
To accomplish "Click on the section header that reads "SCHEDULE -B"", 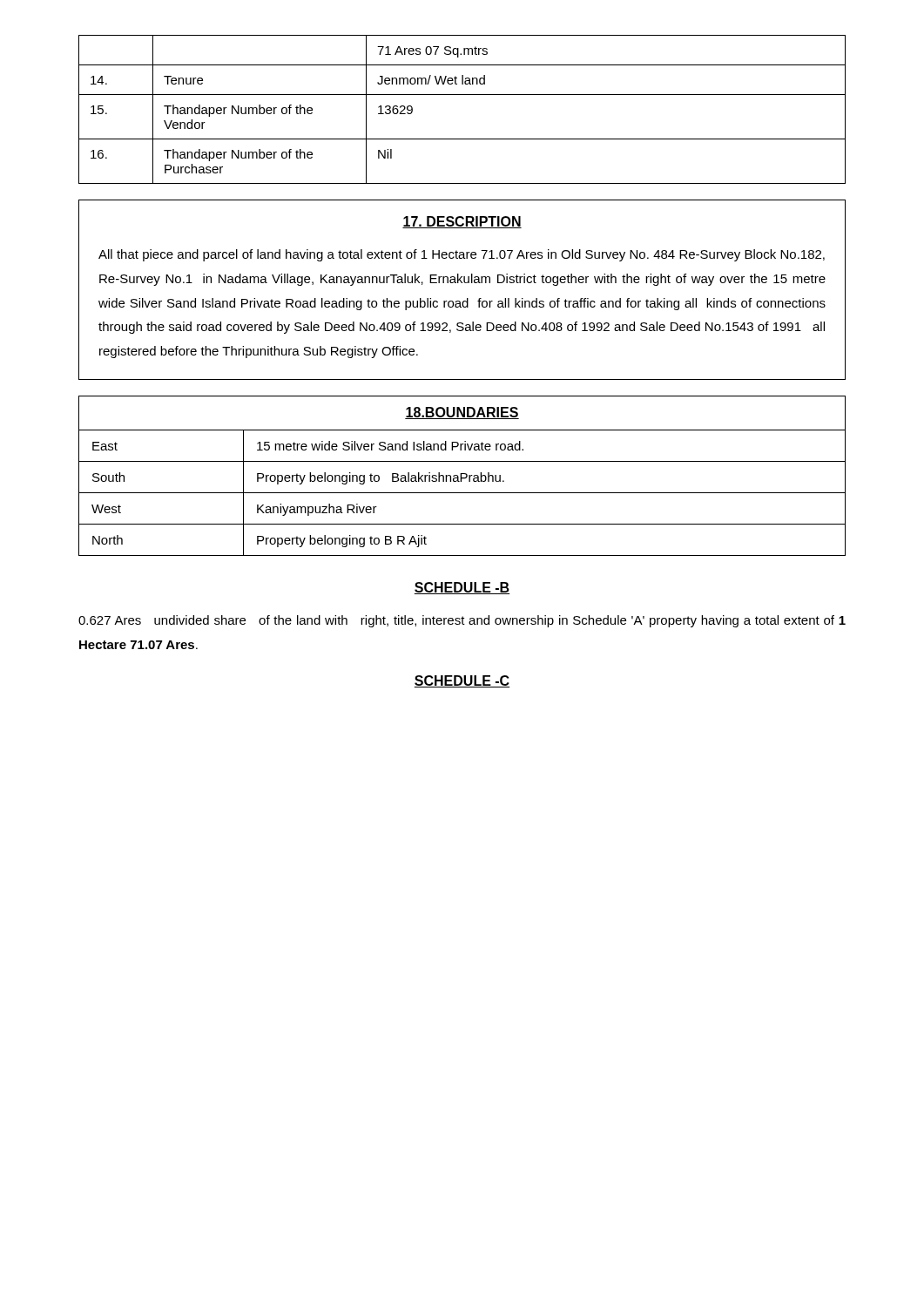I will coord(462,587).
